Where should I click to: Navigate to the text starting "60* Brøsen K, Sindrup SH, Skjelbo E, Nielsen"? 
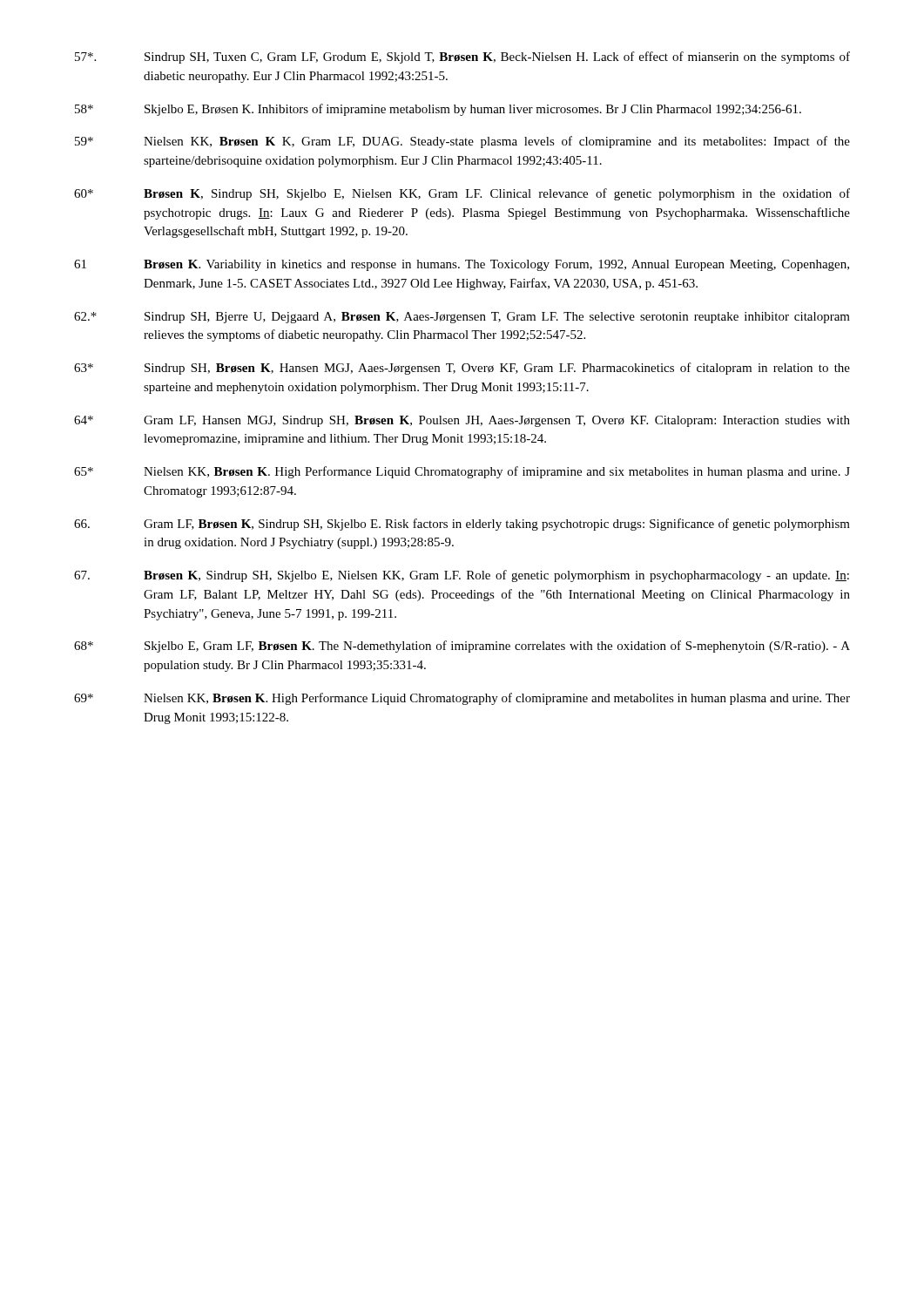462,213
